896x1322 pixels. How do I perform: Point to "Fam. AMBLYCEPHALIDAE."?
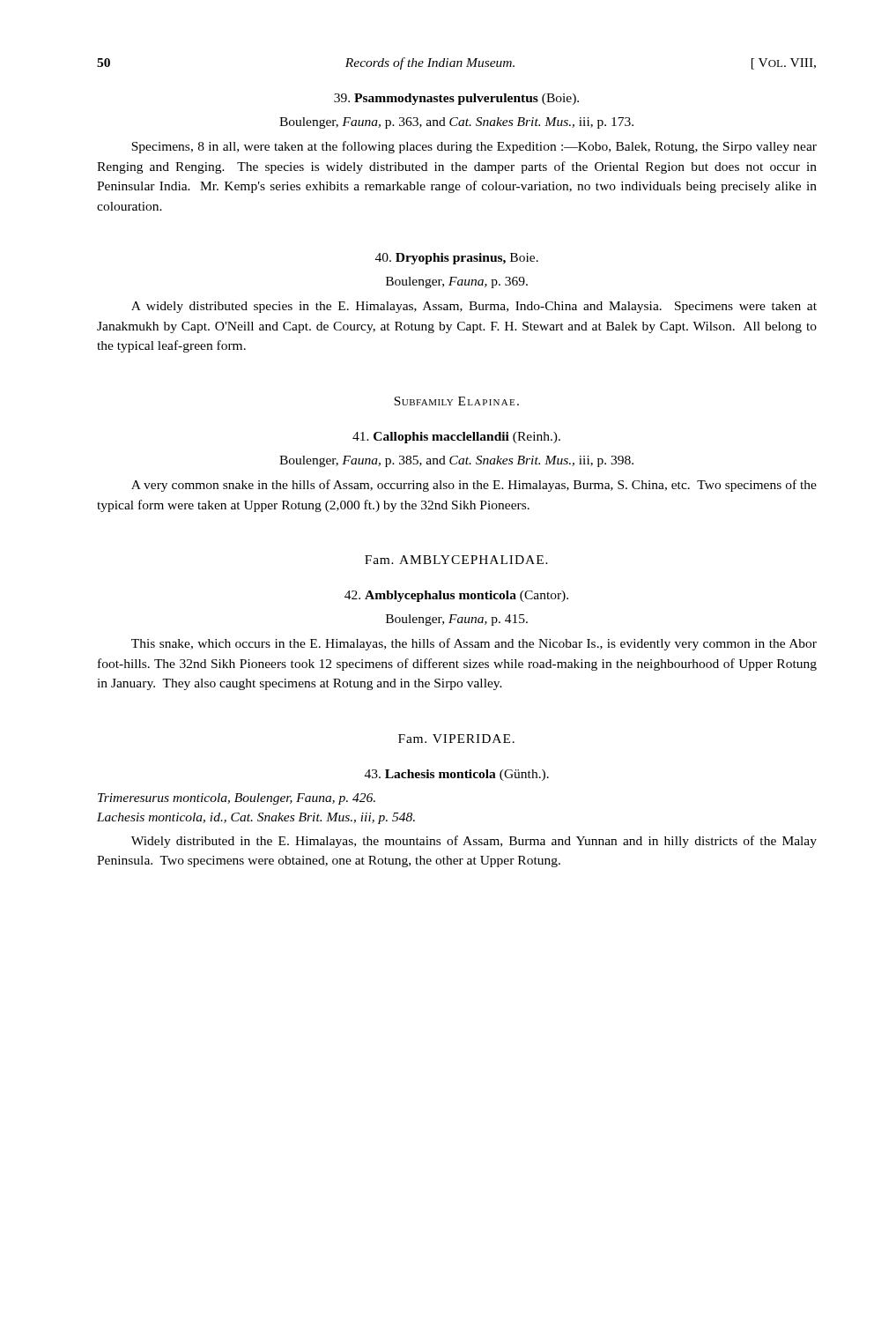(x=457, y=559)
